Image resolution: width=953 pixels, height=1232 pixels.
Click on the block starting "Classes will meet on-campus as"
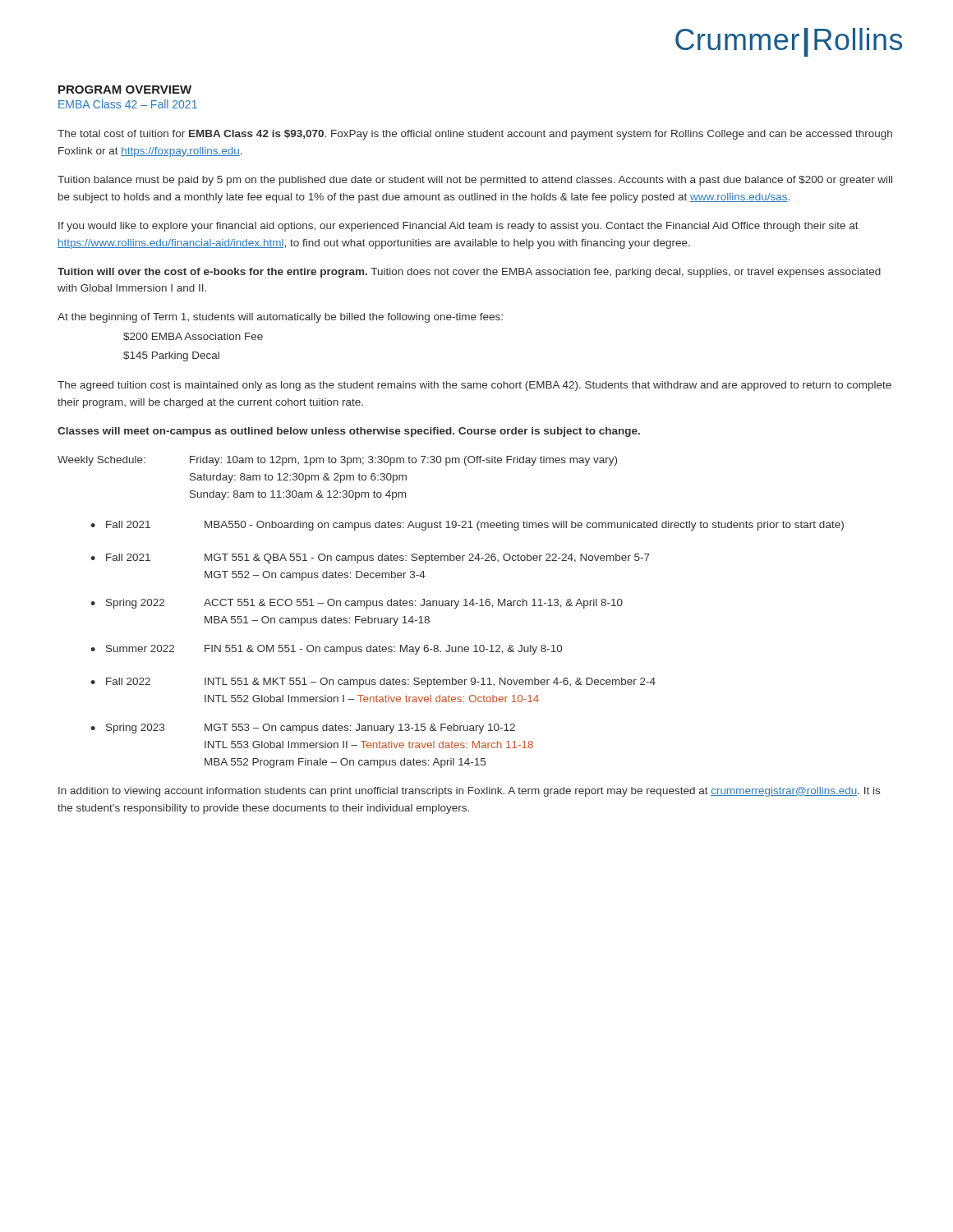pyautogui.click(x=349, y=431)
